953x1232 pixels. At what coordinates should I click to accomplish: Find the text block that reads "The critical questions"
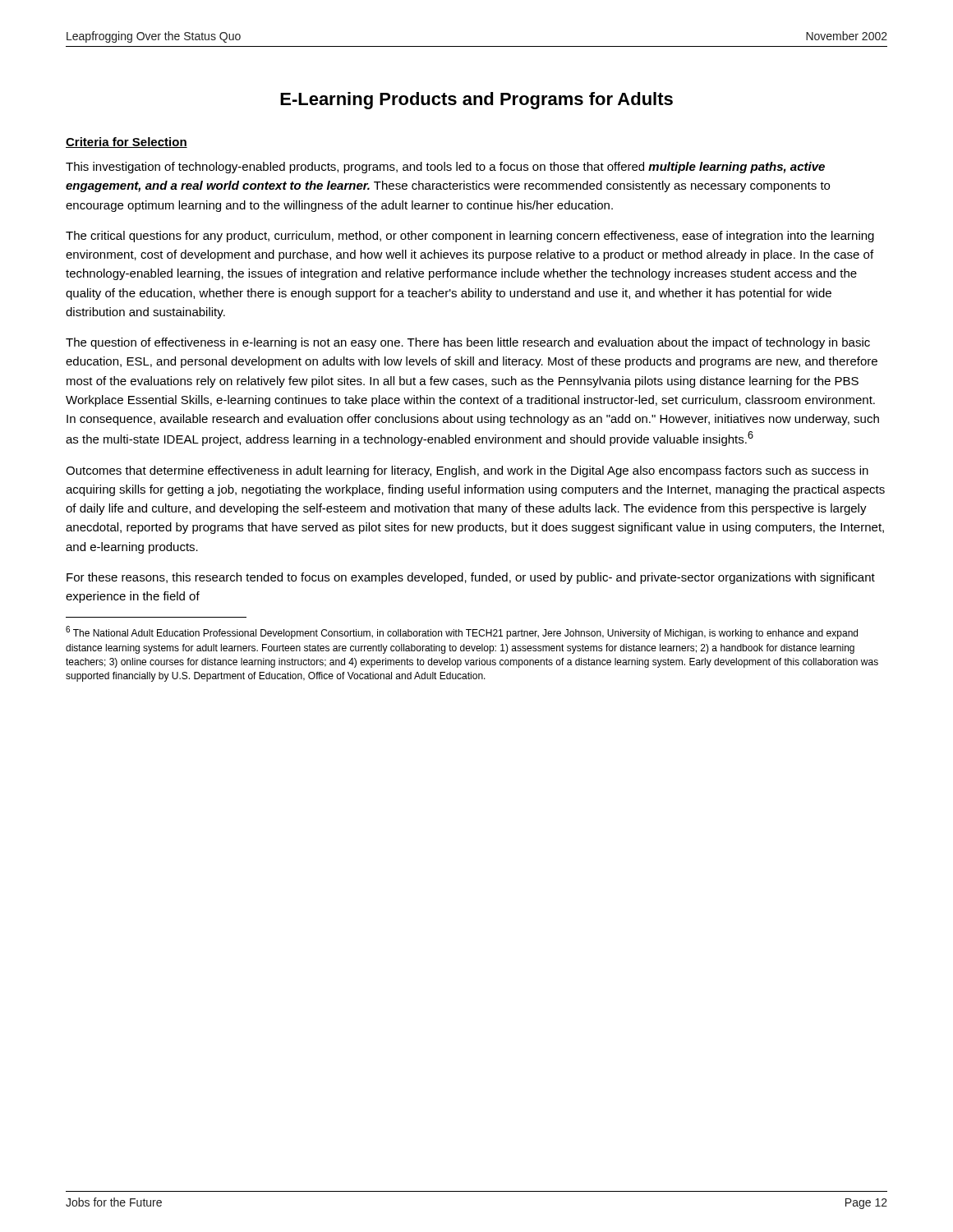tap(470, 273)
